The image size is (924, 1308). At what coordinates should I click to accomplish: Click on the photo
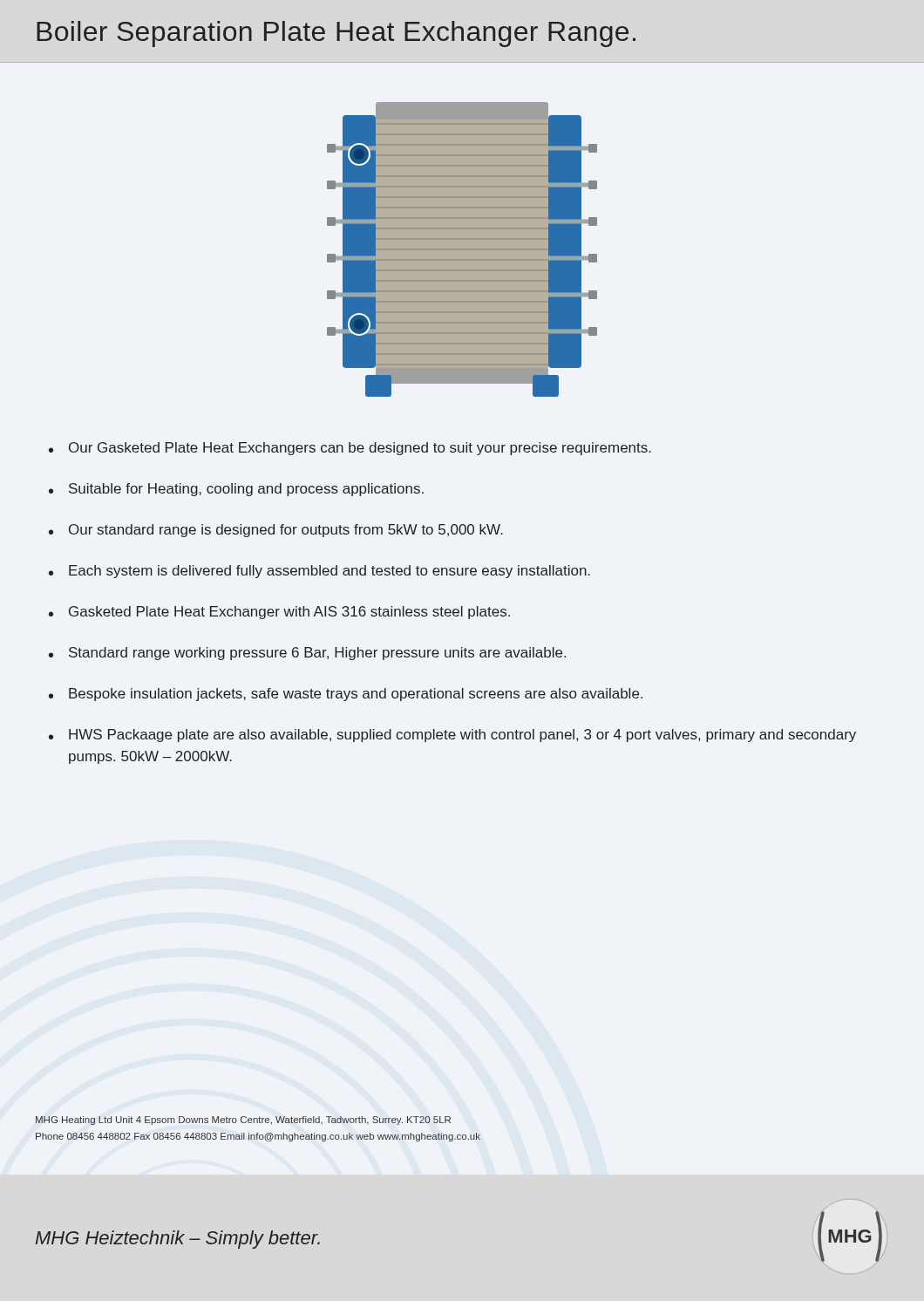click(462, 246)
